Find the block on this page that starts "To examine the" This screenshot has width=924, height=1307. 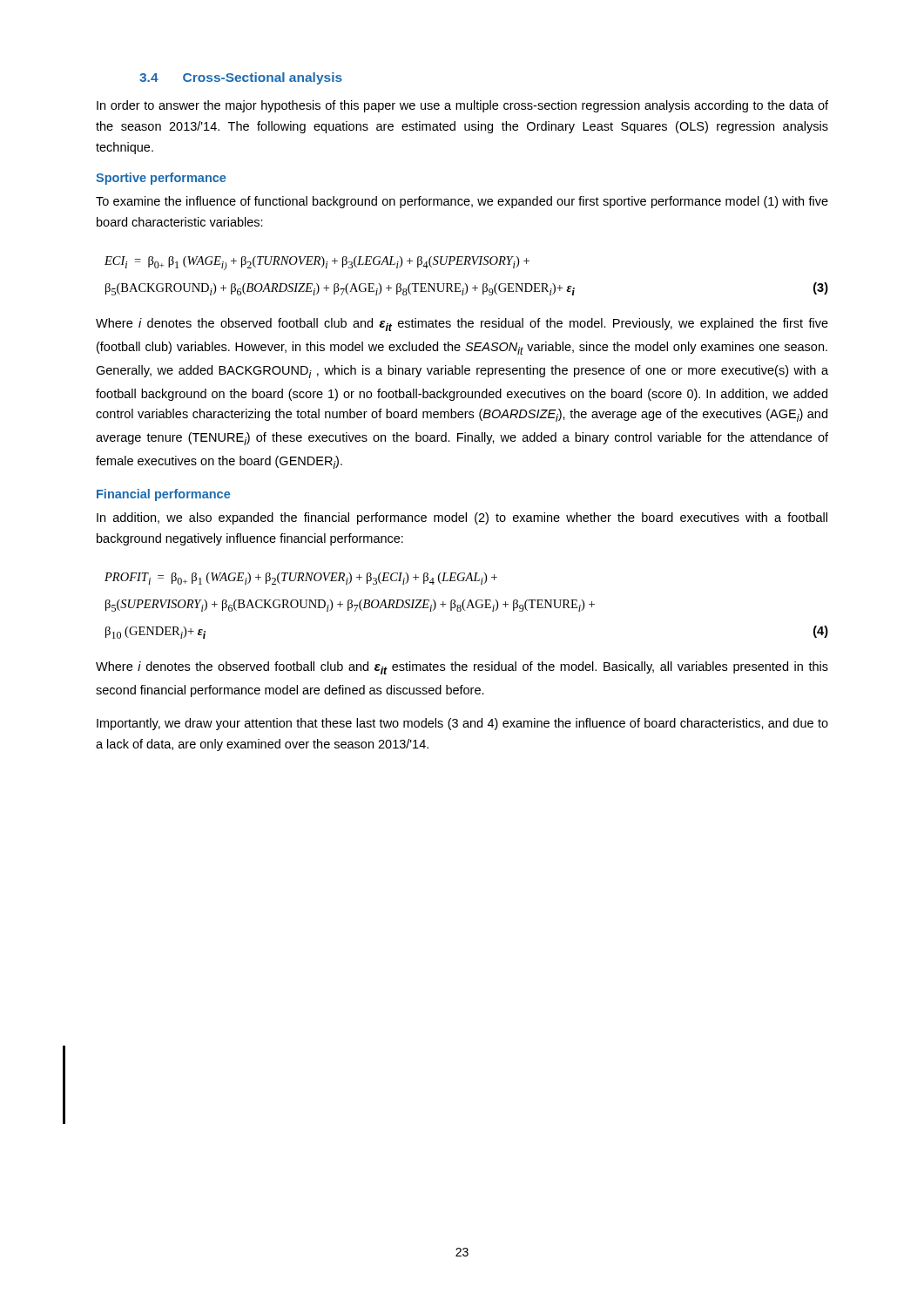click(x=462, y=211)
